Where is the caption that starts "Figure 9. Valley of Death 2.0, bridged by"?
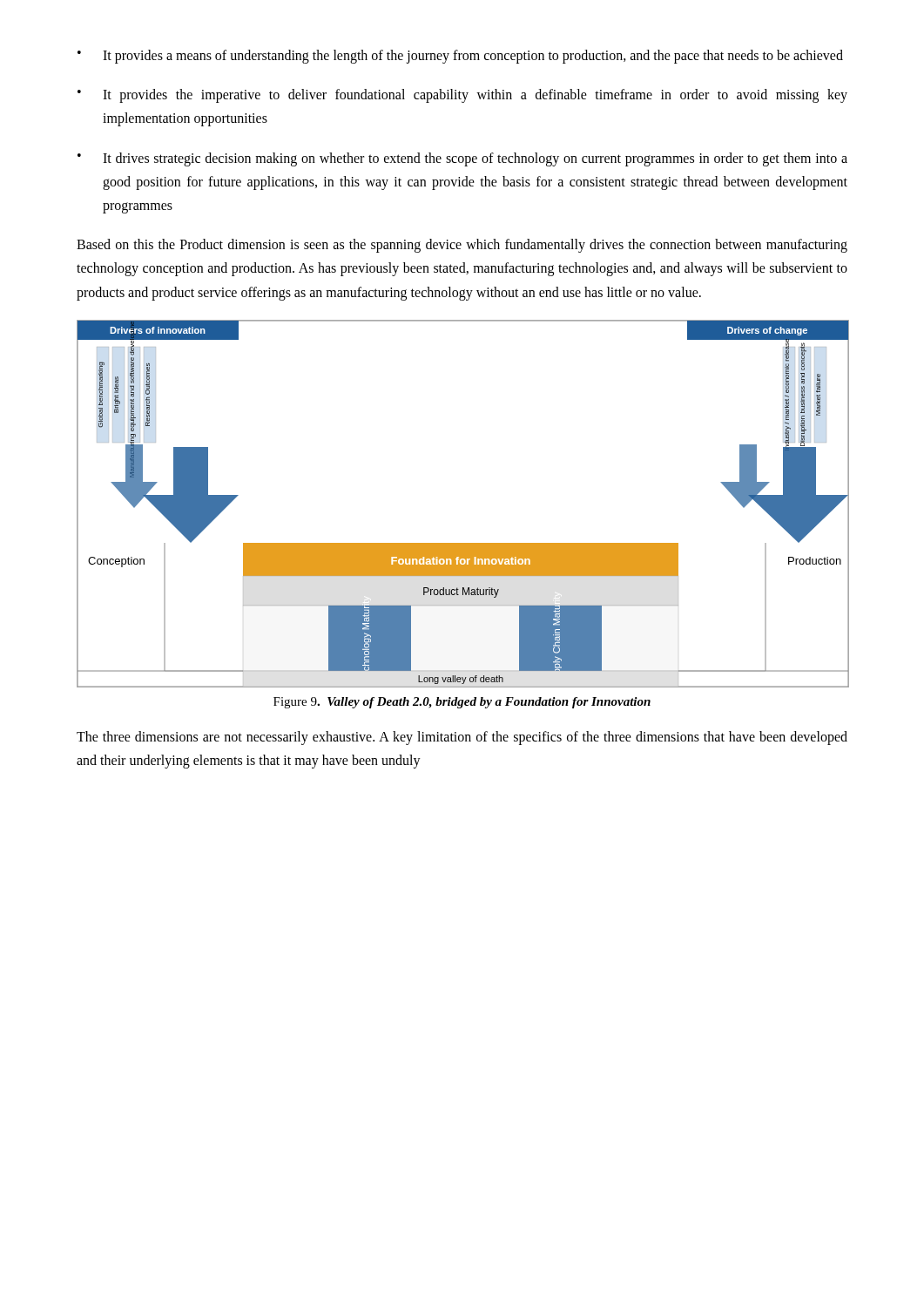 pyautogui.click(x=462, y=701)
